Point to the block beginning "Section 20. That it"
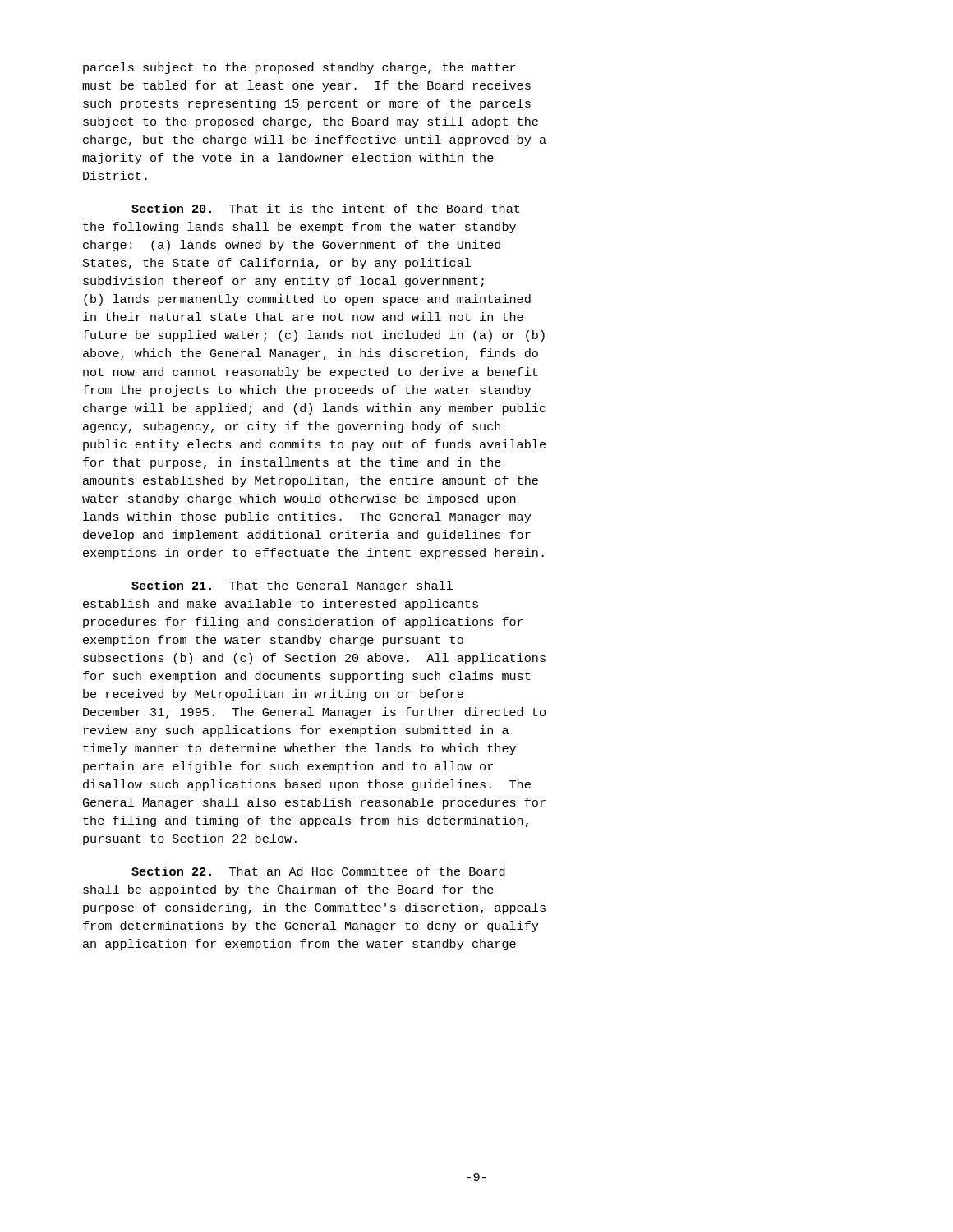Image resolution: width=953 pixels, height=1232 pixels. (314, 381)
